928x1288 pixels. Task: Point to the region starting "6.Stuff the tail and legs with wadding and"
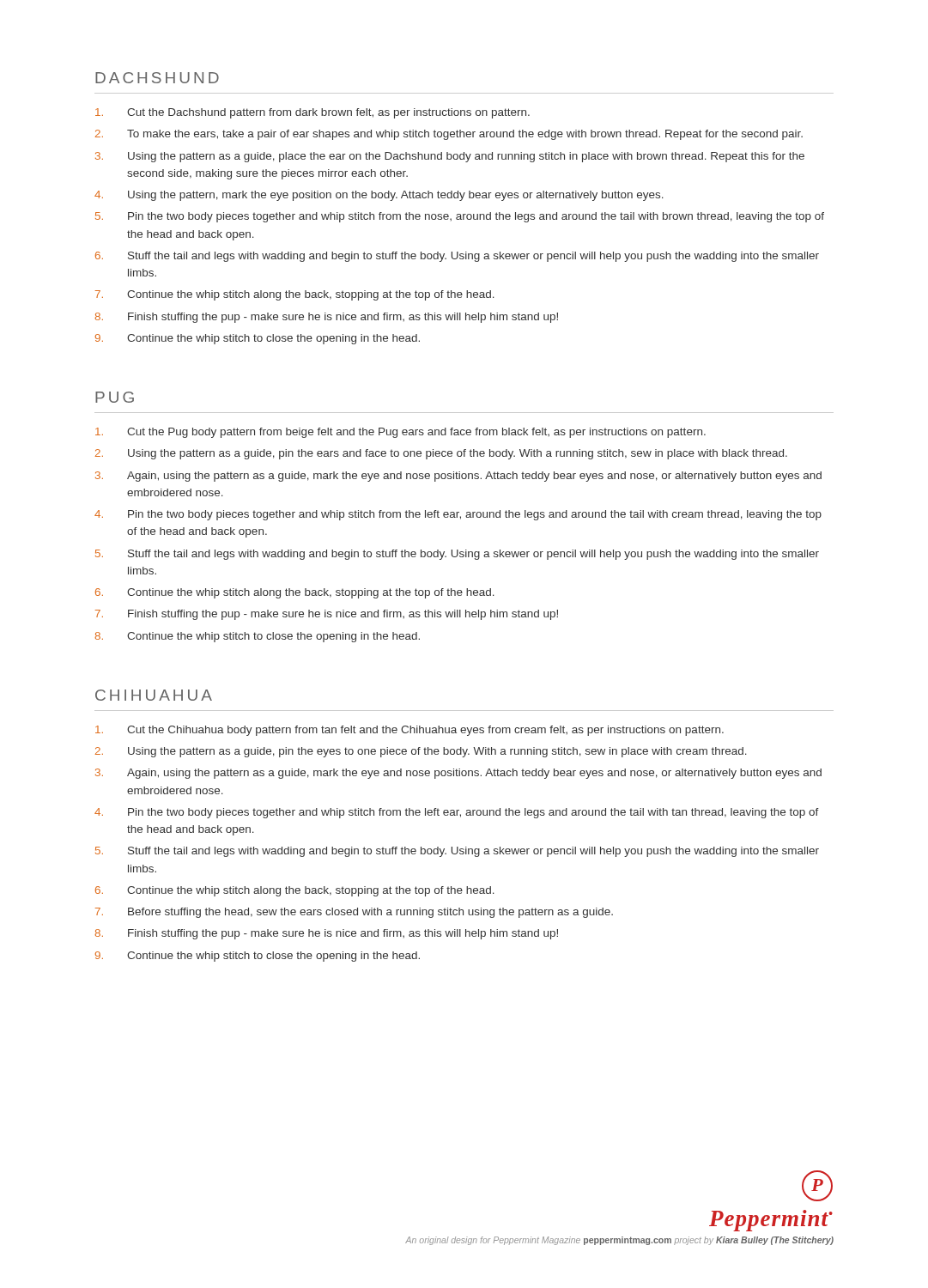click(464, 264)
